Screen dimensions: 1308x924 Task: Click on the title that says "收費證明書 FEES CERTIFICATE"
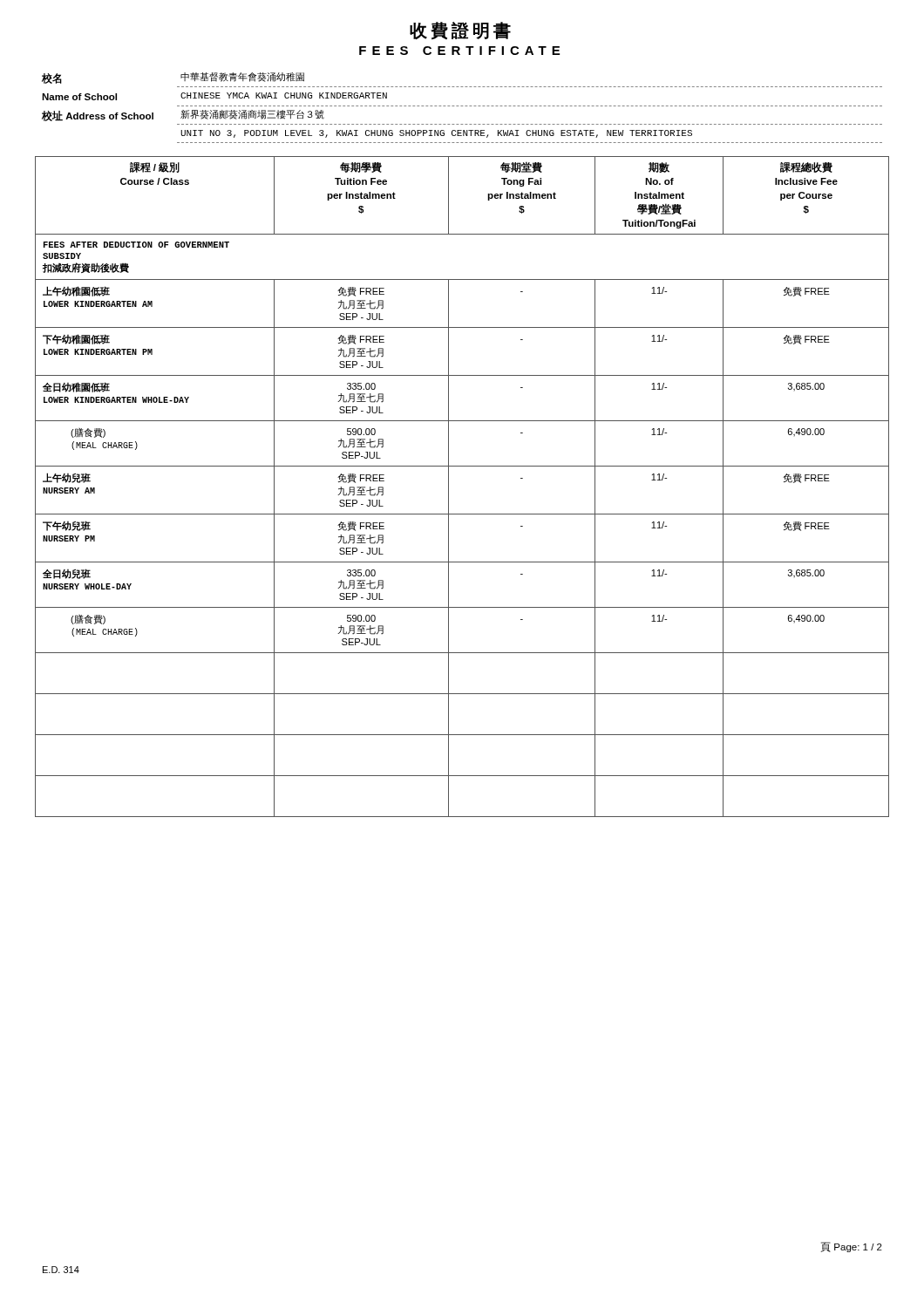pos(462,38)
